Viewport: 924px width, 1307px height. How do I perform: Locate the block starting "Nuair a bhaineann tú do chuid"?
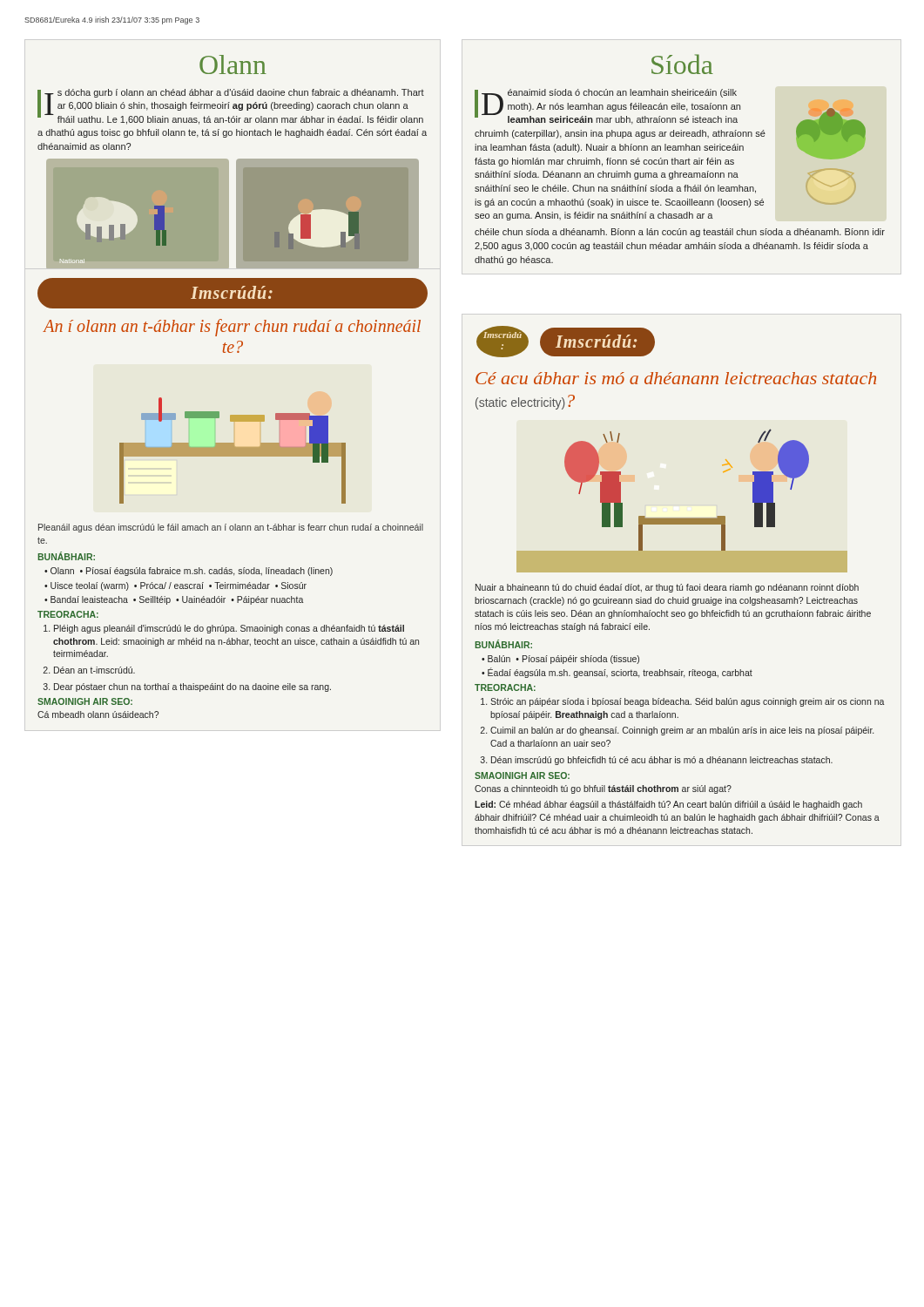point(673,607)
